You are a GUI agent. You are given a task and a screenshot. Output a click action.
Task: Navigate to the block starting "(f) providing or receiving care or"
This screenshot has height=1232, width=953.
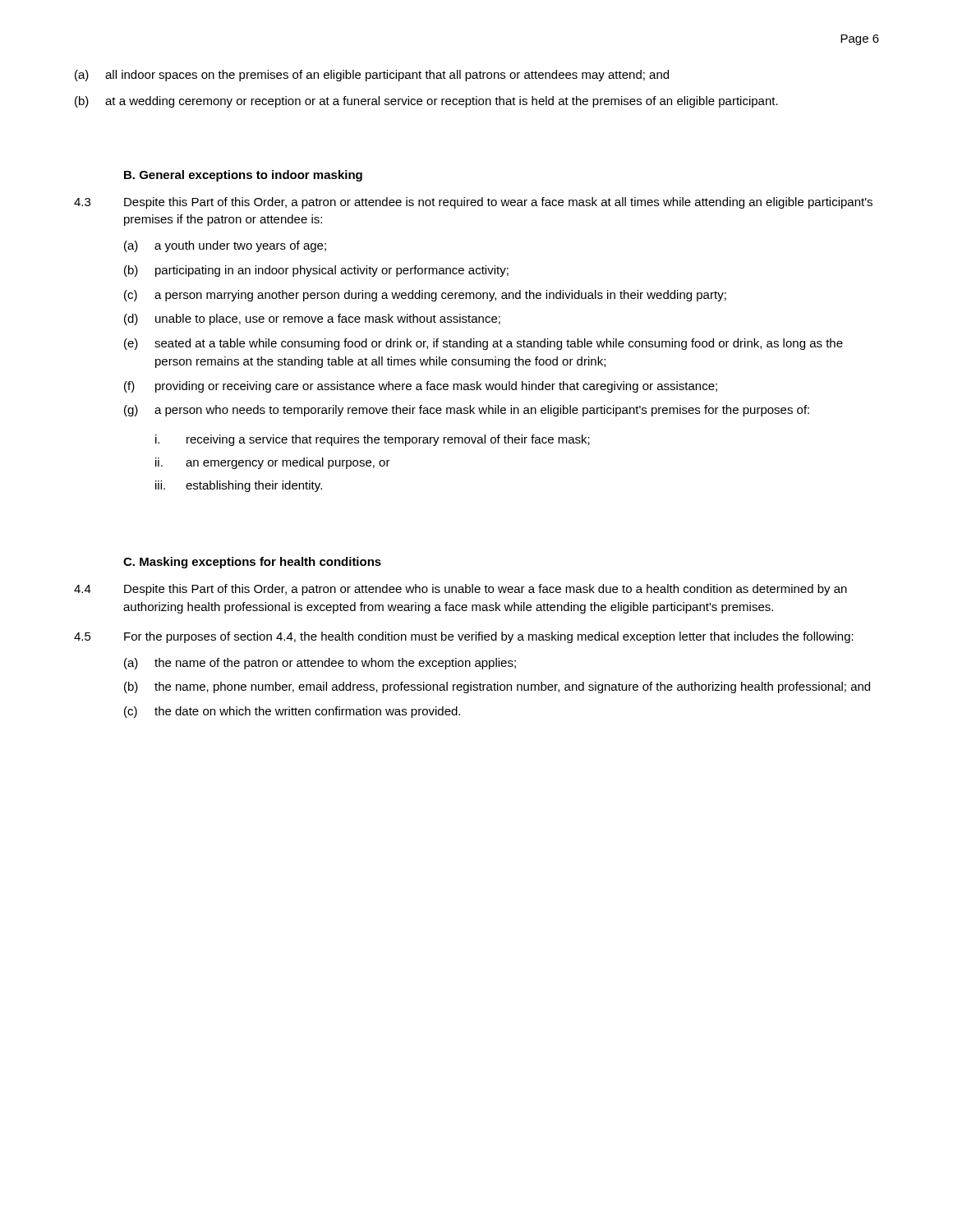tap(501, 386)
